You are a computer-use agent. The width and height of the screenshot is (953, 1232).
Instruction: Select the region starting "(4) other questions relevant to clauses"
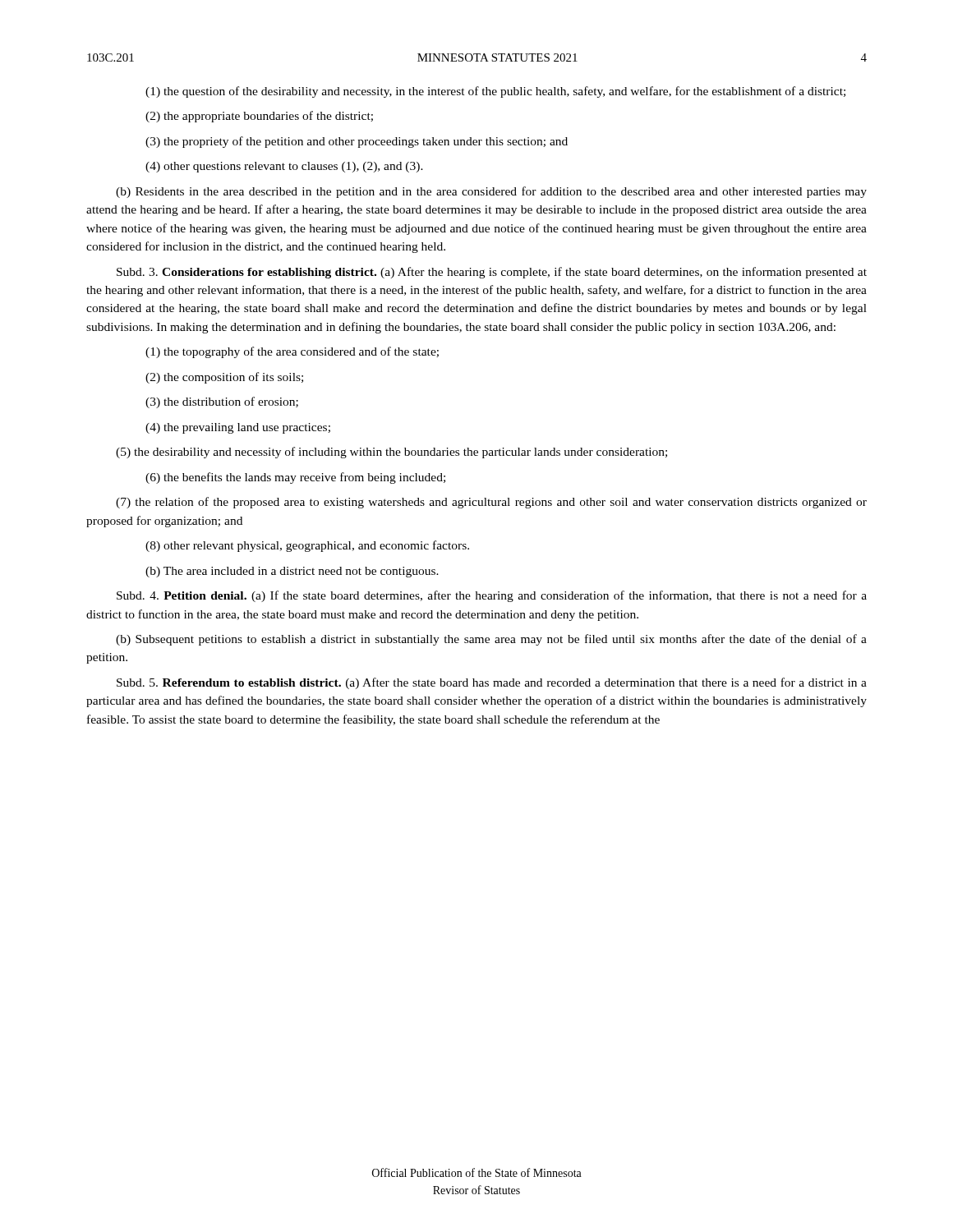[x=284, y=166]
